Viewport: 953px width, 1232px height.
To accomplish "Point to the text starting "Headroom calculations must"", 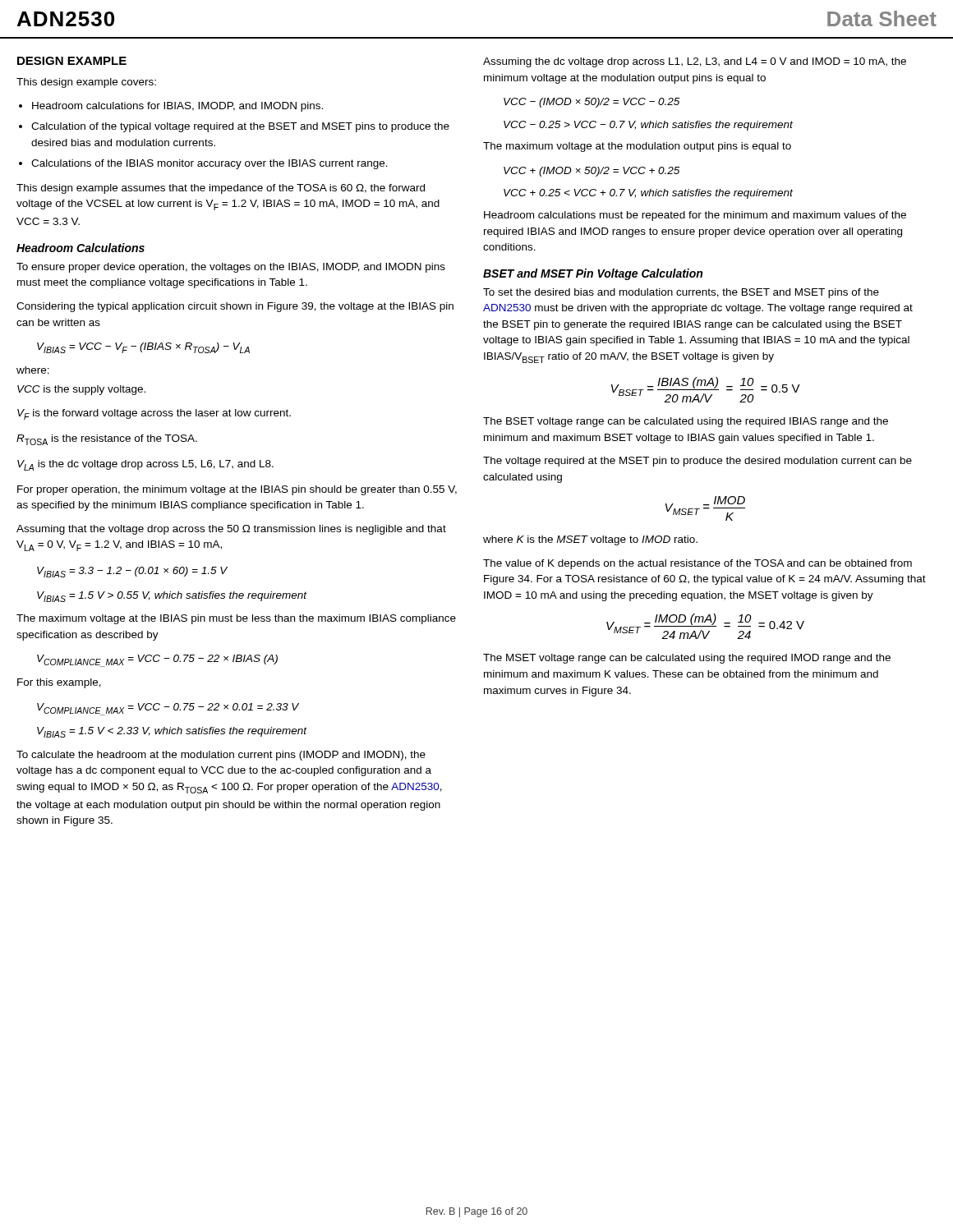I will 705,231.
